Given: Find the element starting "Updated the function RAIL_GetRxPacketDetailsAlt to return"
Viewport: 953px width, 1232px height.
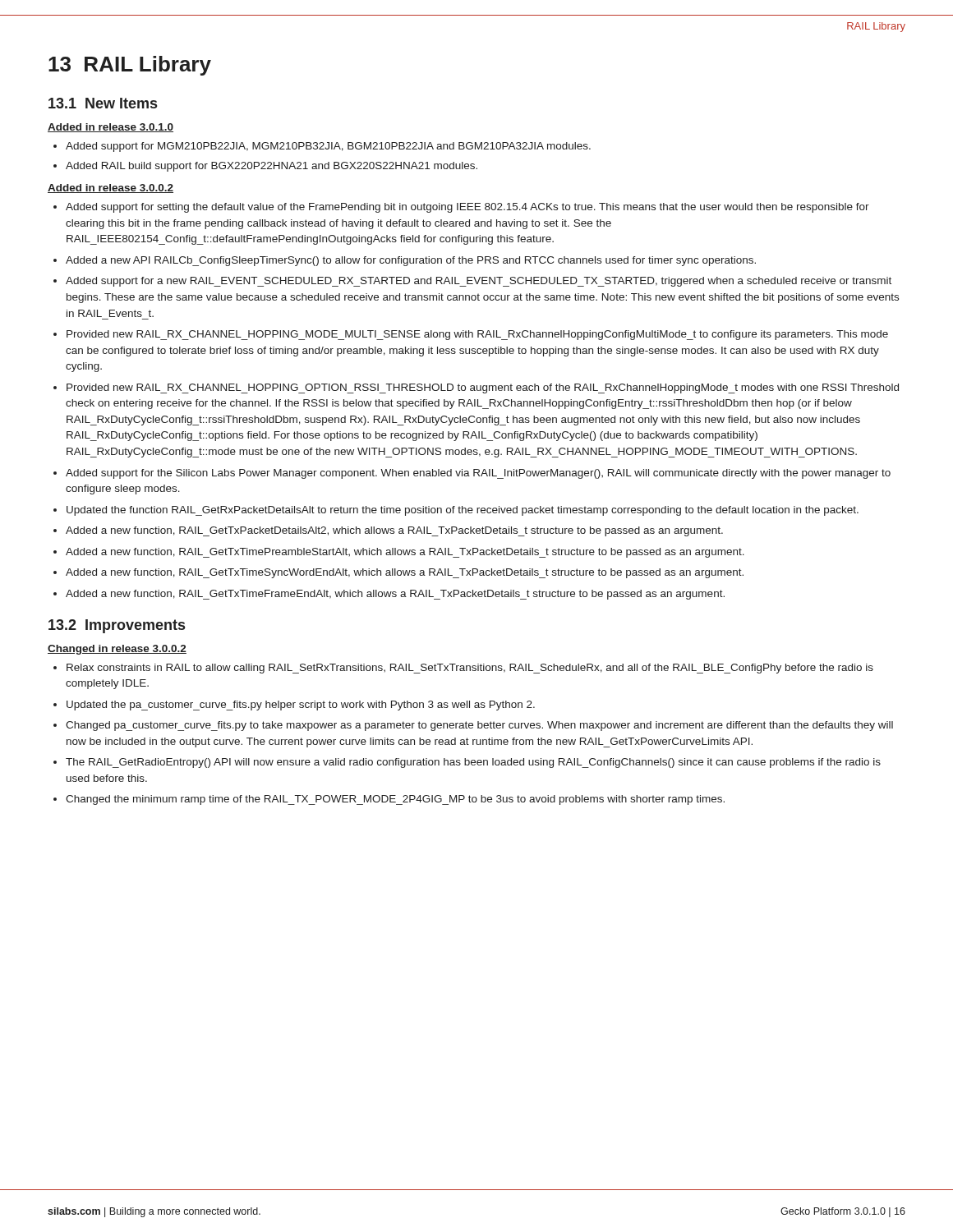Looking at the screenshot, I should (476, 510).
